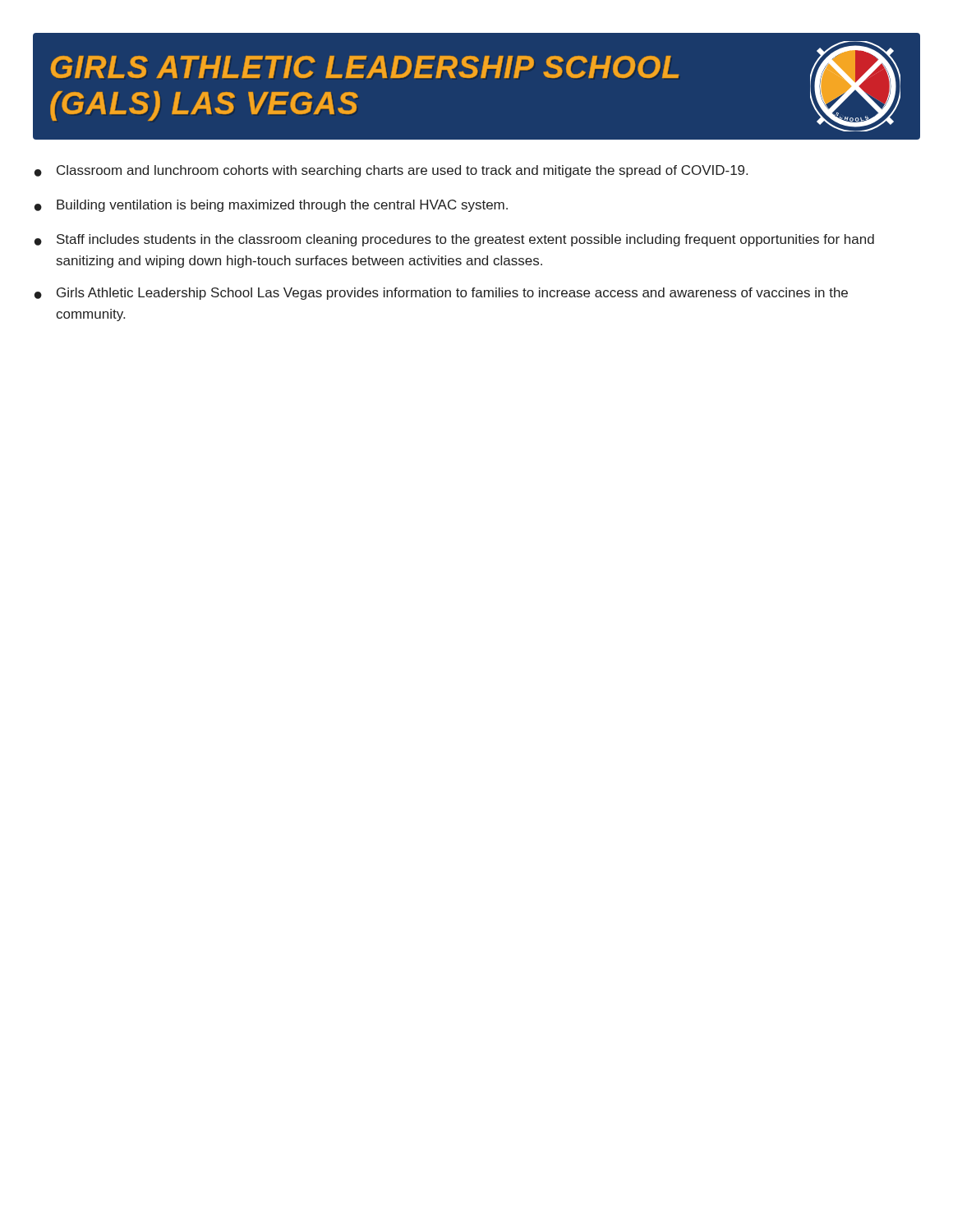
Task: Find the list item with the text "● Girls Athletic Leadership School Las Vegas provides"
Action: coord(476,303)
